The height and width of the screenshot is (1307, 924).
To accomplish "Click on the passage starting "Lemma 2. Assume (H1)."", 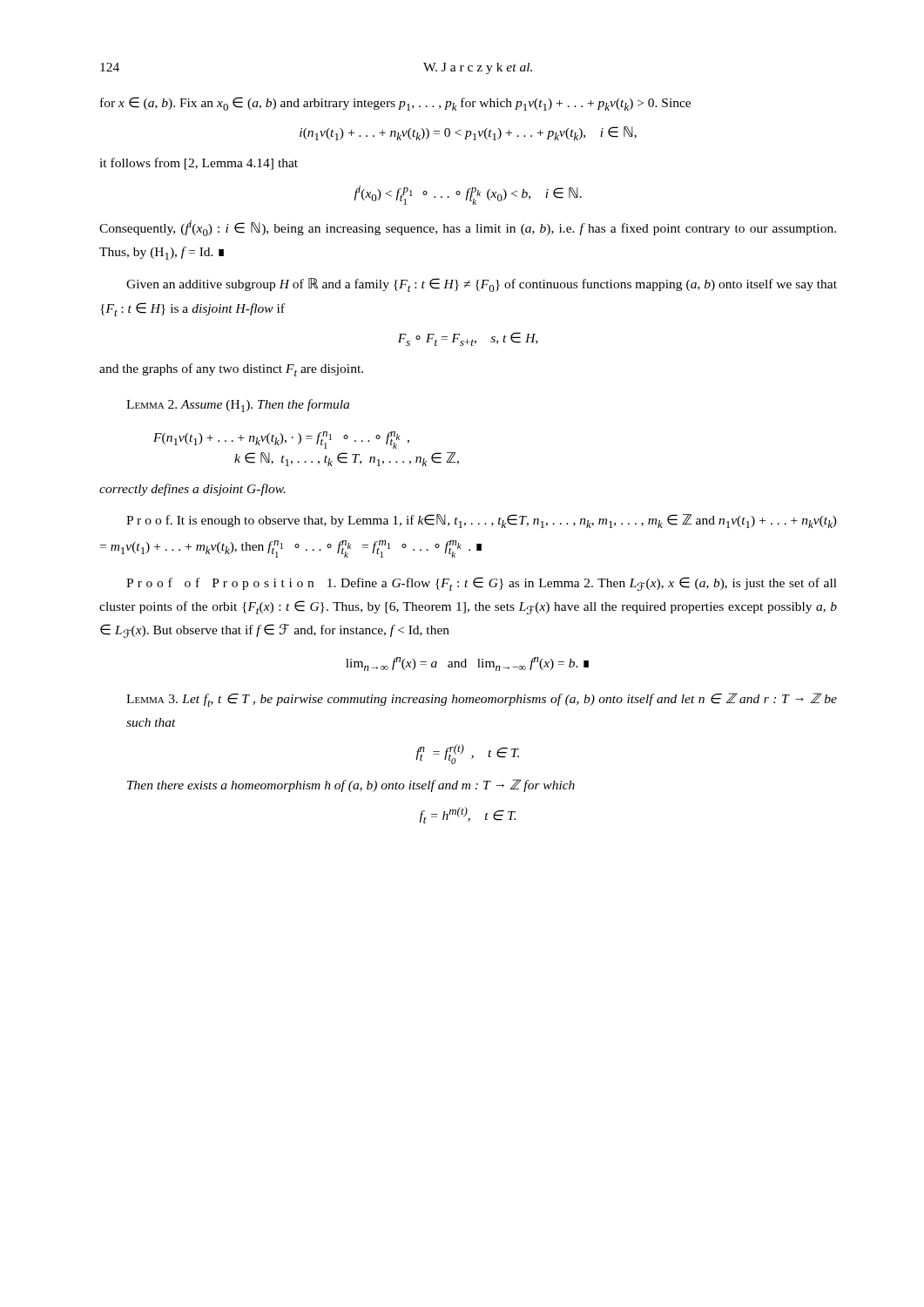I will (238, 406).
